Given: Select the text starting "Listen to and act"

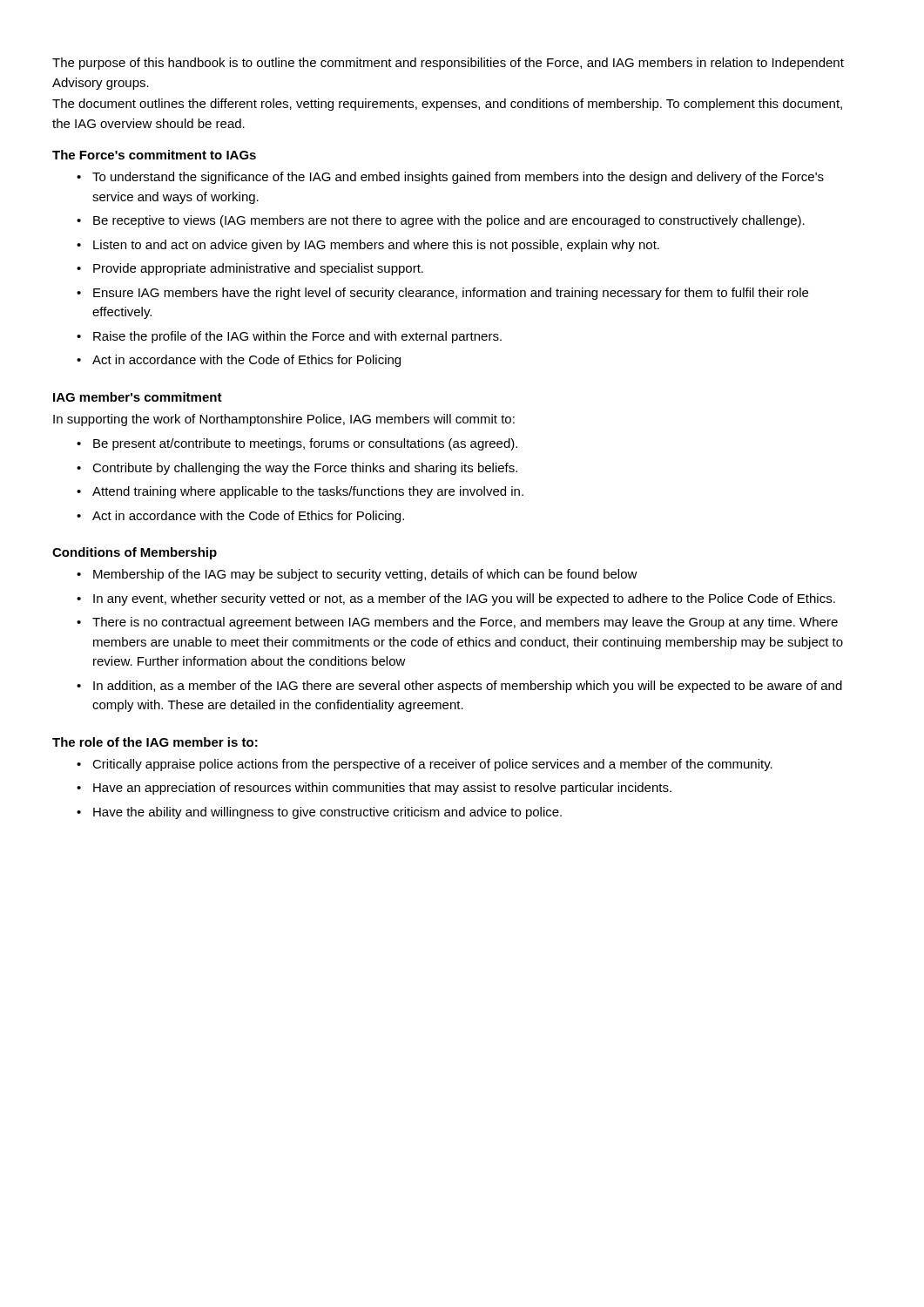Looking at the screenshot, I should [376, 244].
